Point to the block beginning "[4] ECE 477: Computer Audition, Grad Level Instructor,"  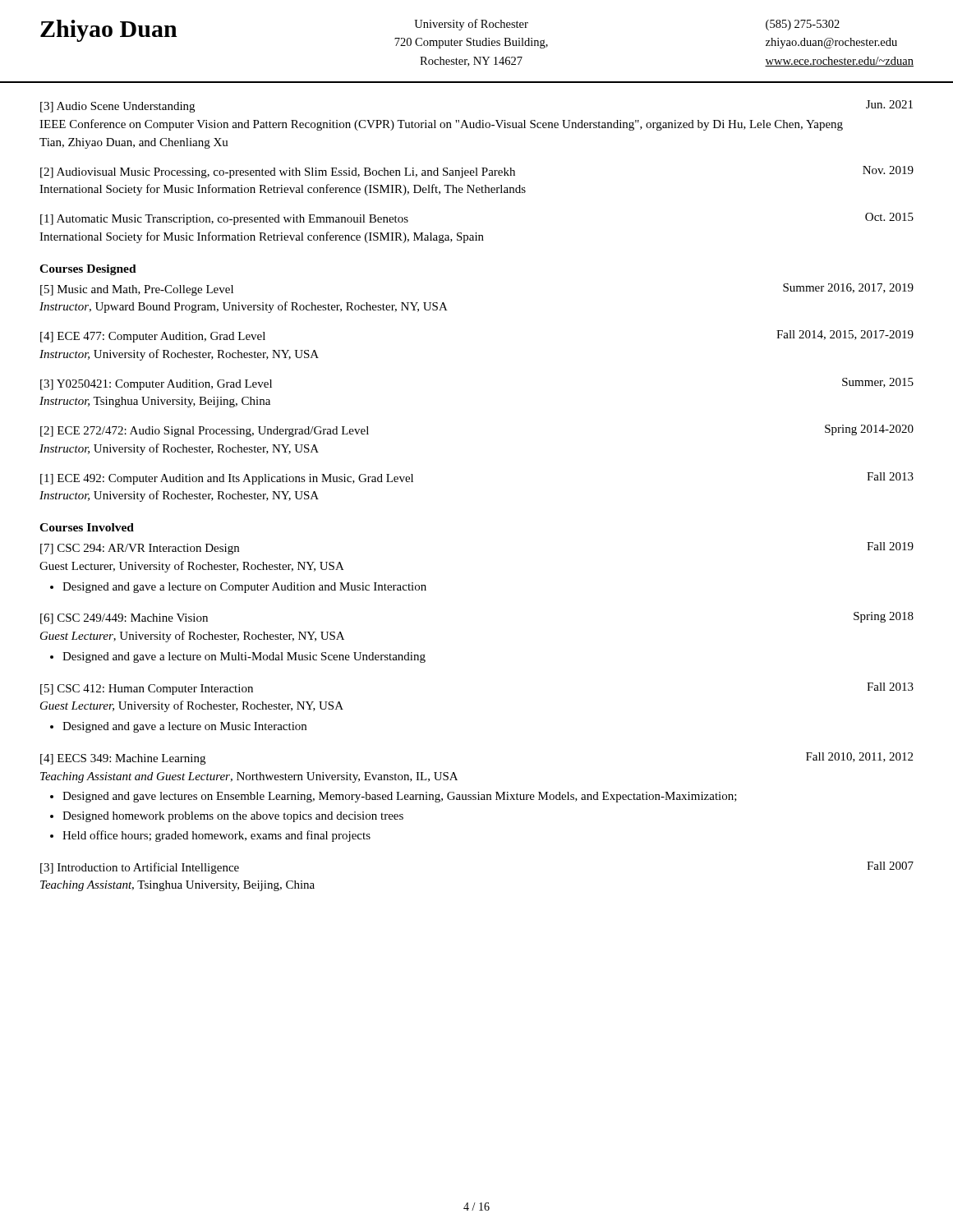click(156, 336)
